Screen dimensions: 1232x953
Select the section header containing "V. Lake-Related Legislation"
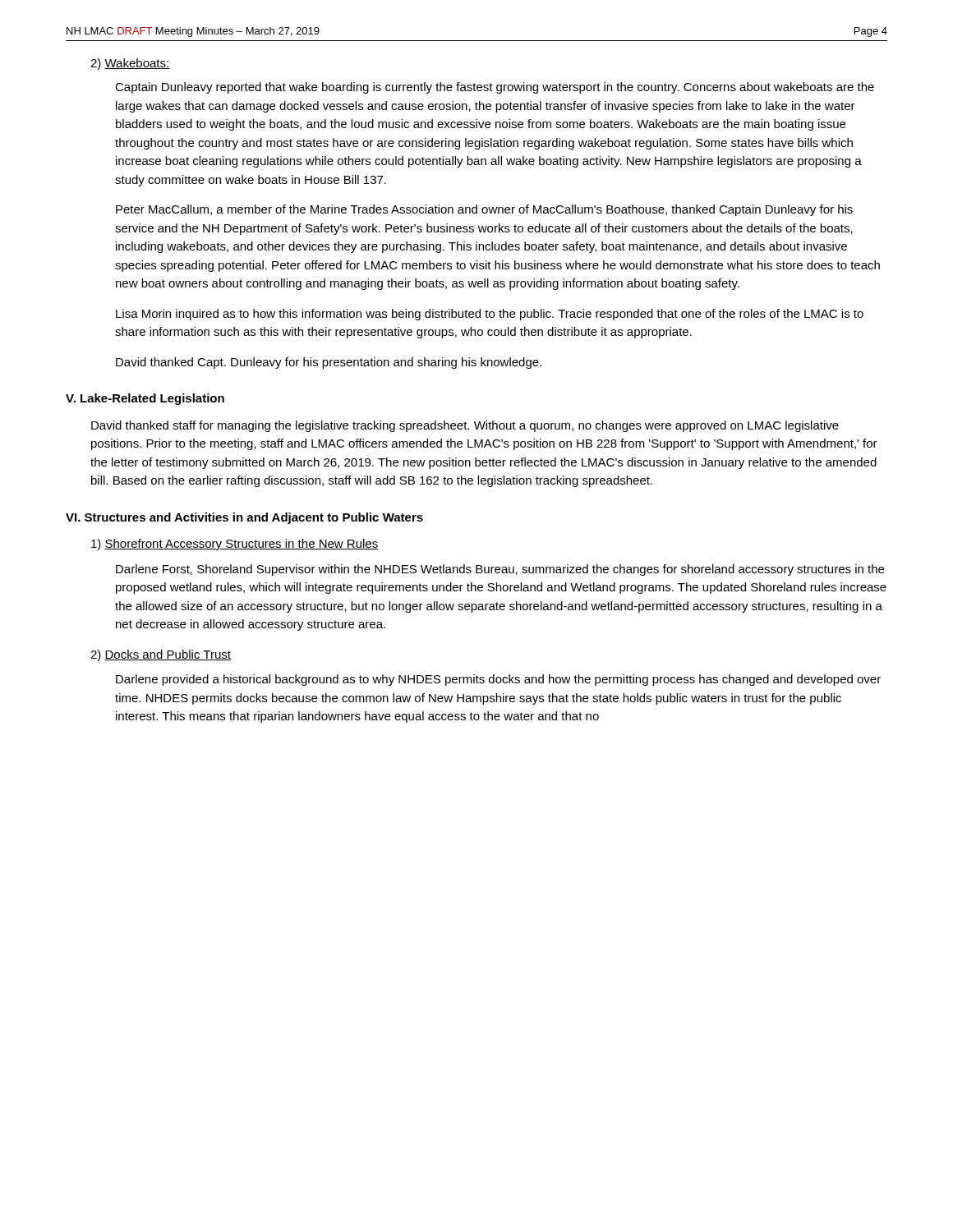click(145, 398)
